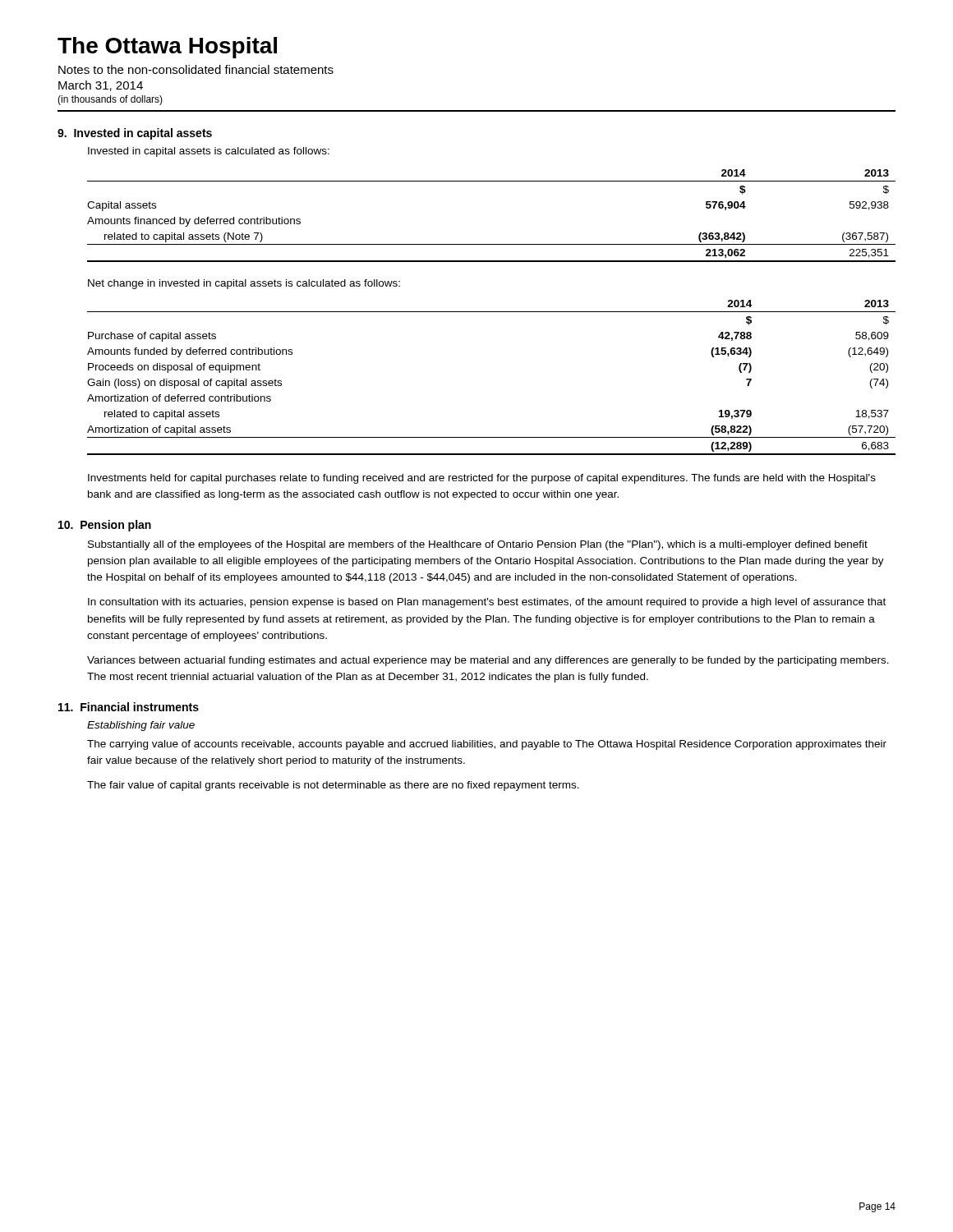This screenshot has width=953, height=1232.
Task: Navigate to the element starting "In consultation with its actuaries,"
Action: (x=486, y=618)
